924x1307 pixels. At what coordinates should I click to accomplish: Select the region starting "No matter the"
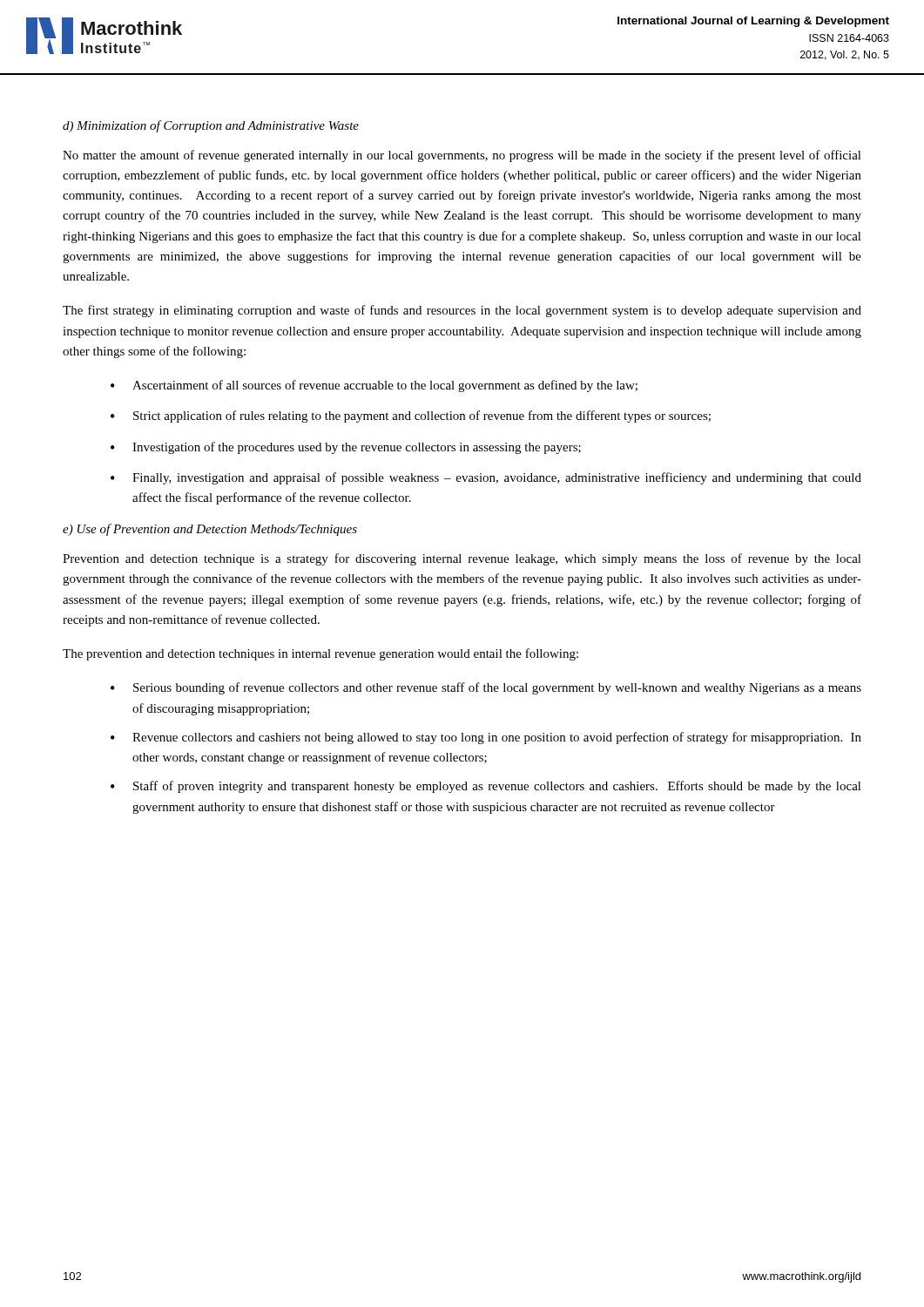[462, 216]
